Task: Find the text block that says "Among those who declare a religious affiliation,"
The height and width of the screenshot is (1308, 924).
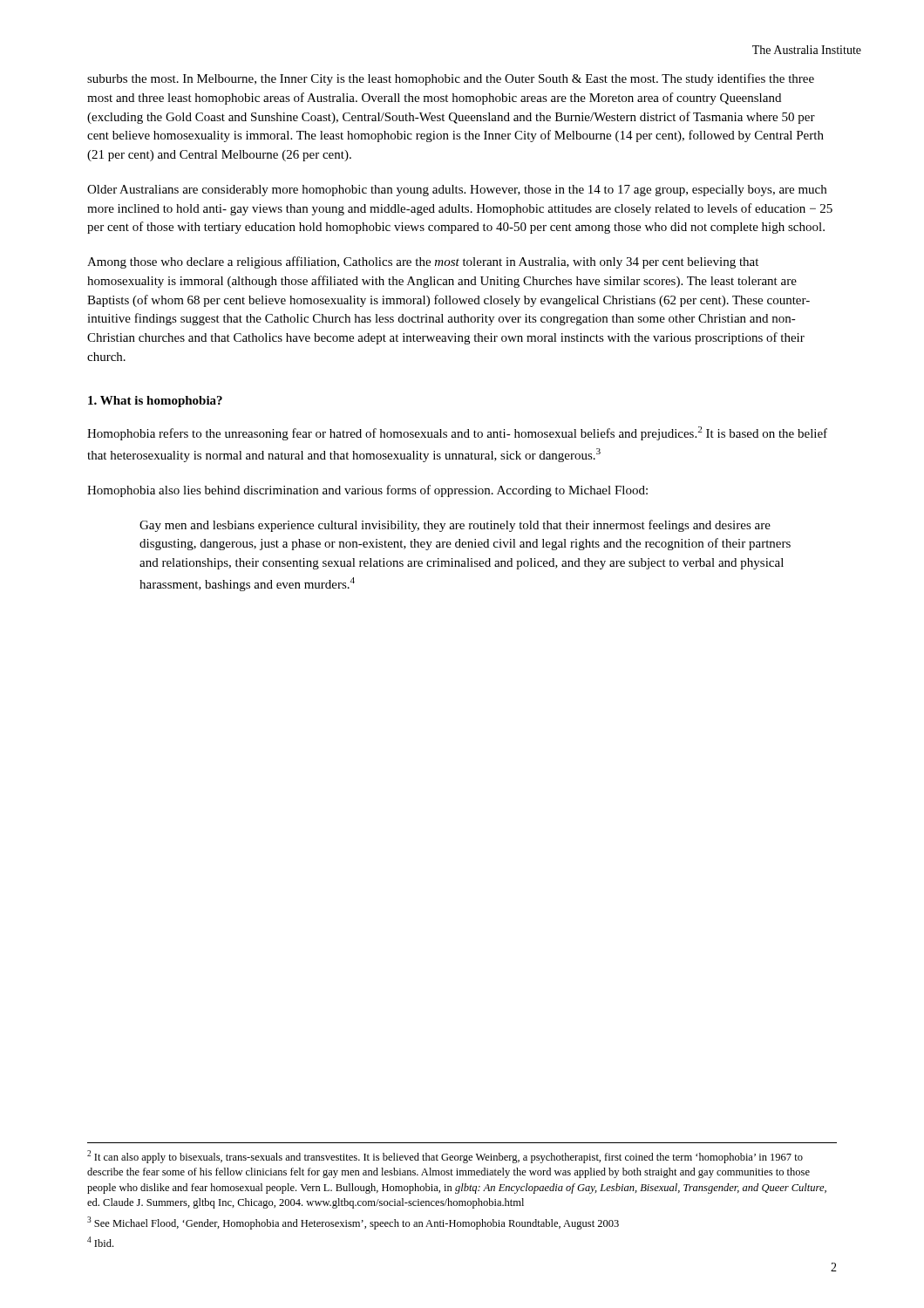Action: tap(449, 309)
